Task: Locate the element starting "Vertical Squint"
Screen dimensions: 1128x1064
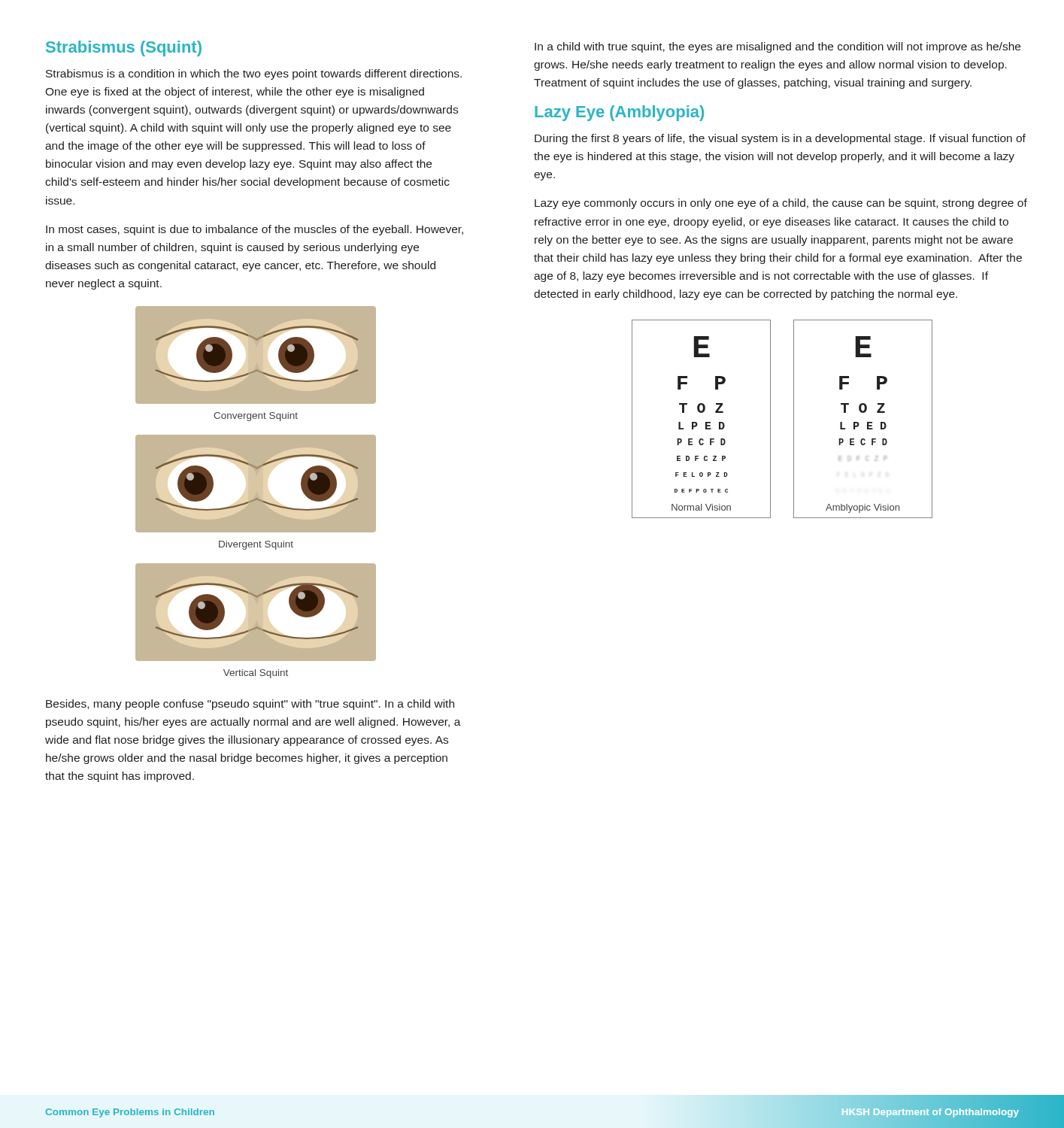Action: pos(256,672)
